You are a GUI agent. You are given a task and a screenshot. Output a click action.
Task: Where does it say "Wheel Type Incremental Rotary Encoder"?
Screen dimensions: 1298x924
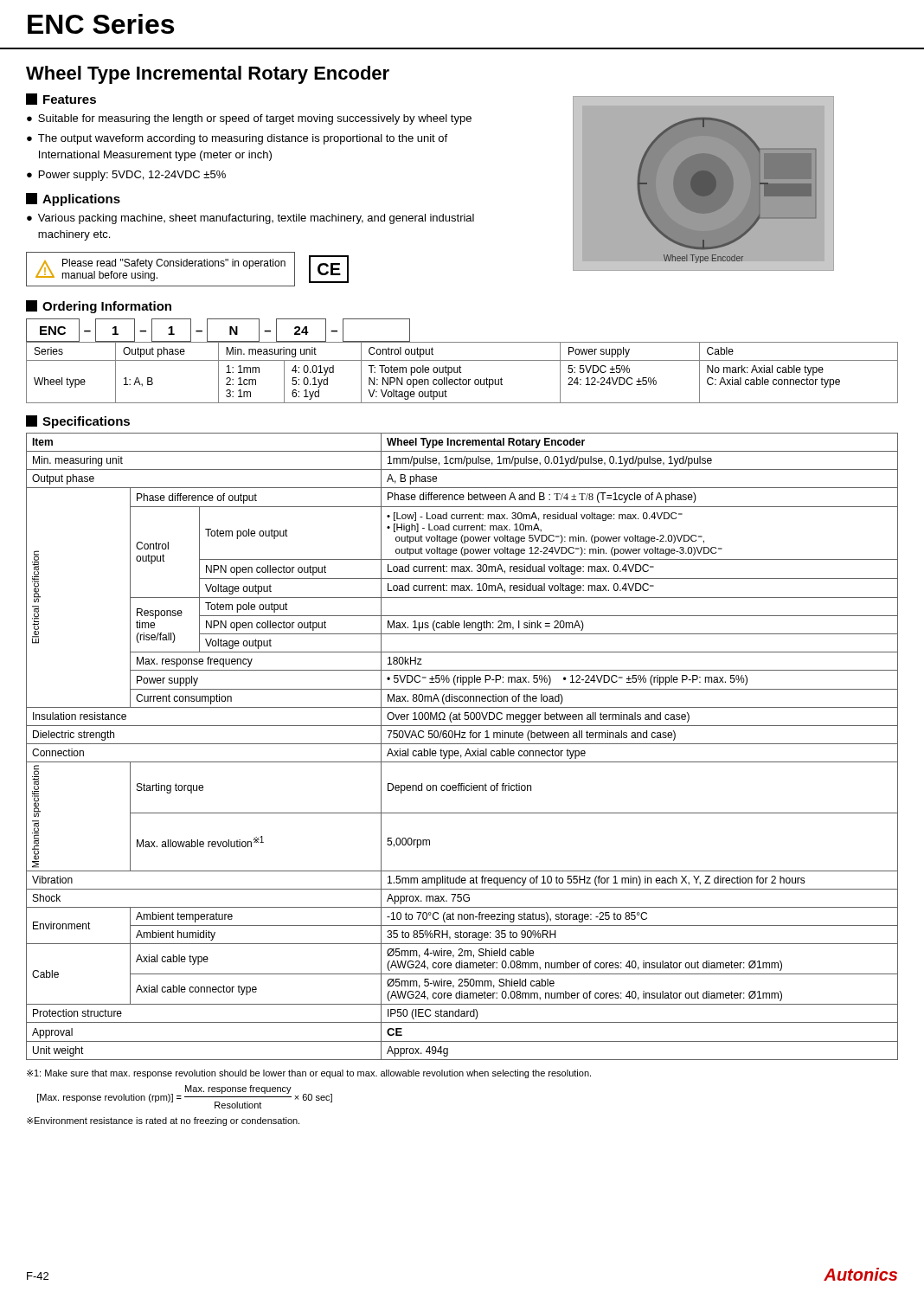coord(208,73)
